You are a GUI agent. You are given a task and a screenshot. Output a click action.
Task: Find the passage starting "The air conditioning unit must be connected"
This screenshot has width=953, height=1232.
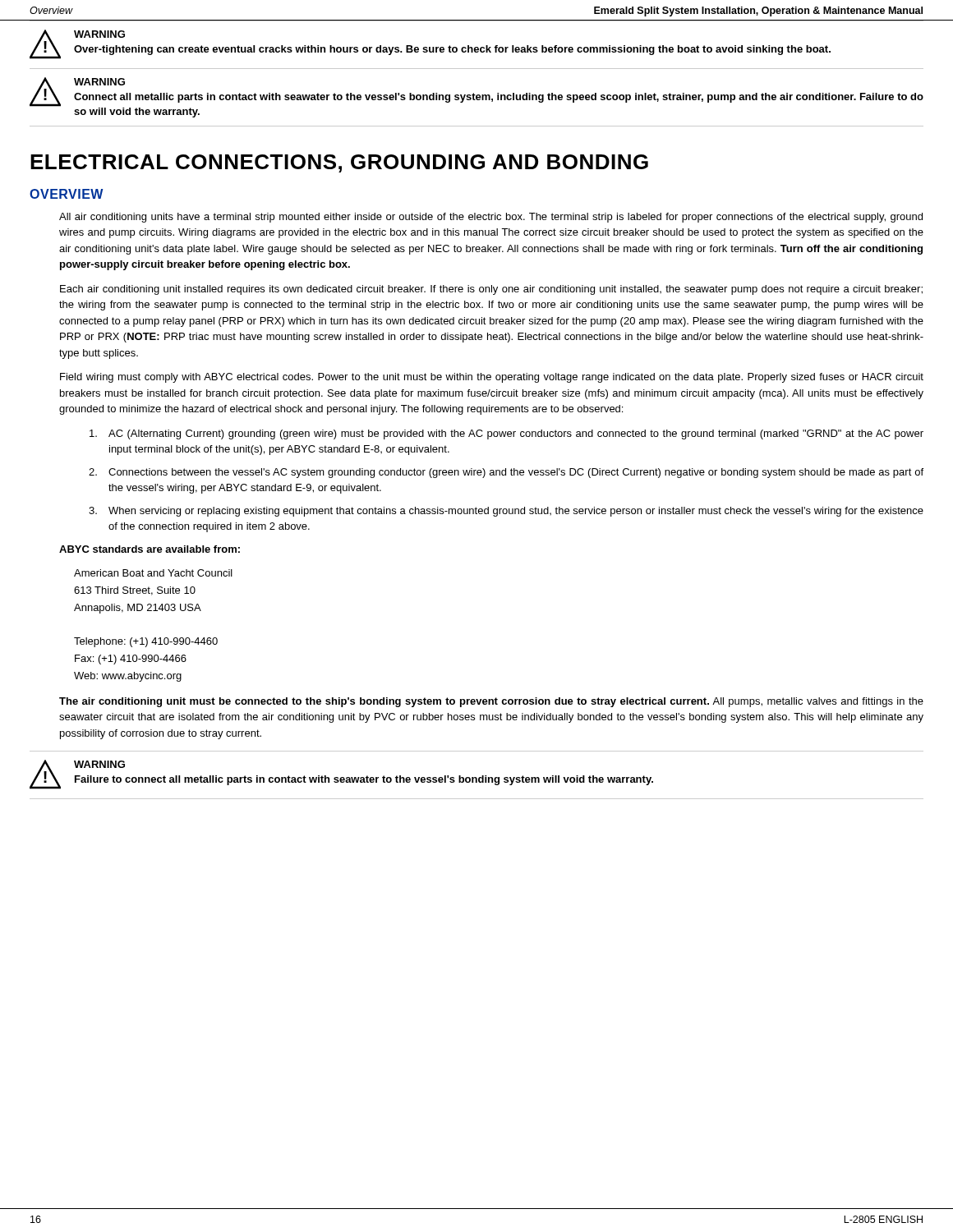tap(491, 717)
